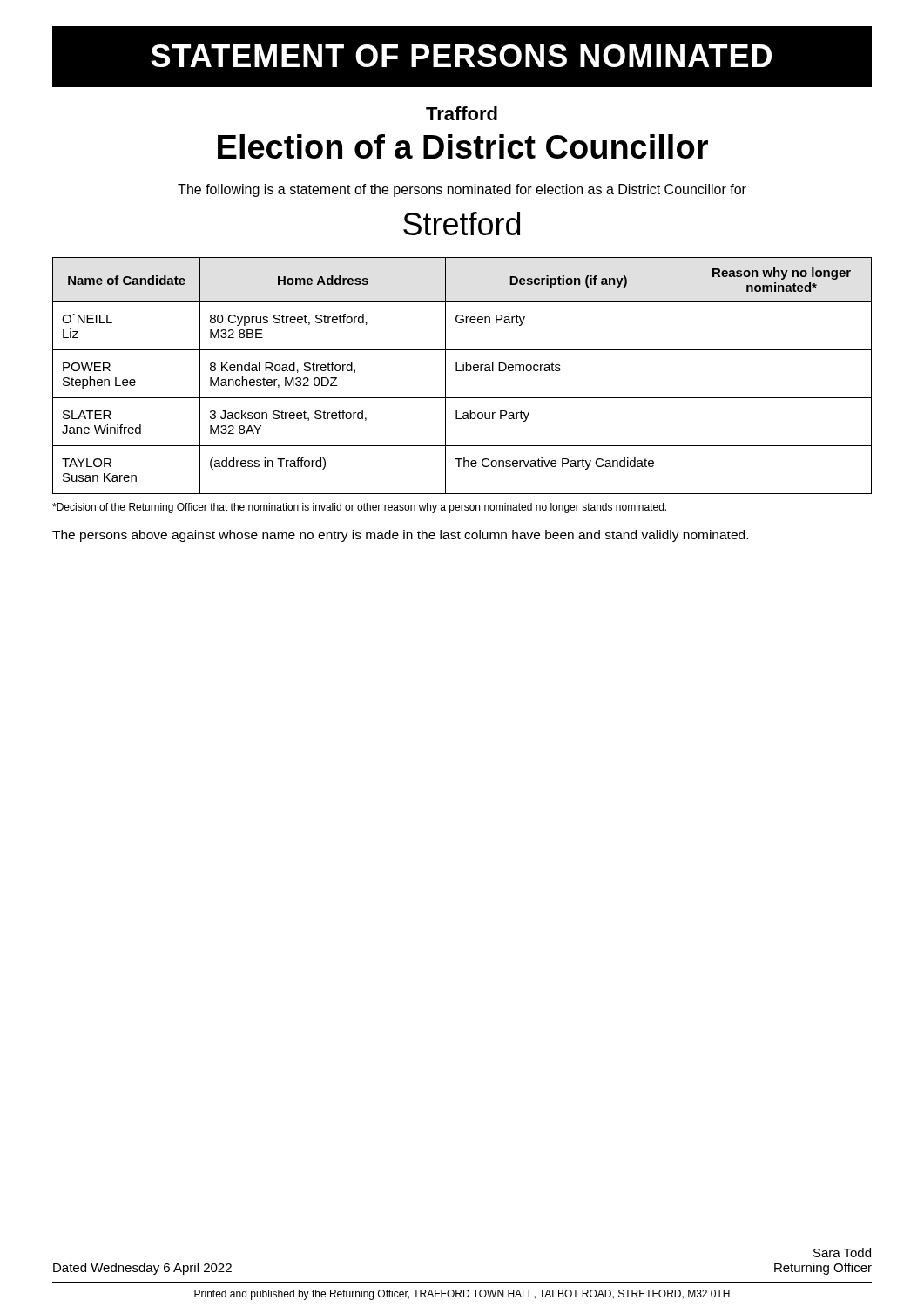Screen dimensions: 1307x924
Task: Locate the table with the text "Green Party"
Action: coord(462,376)
